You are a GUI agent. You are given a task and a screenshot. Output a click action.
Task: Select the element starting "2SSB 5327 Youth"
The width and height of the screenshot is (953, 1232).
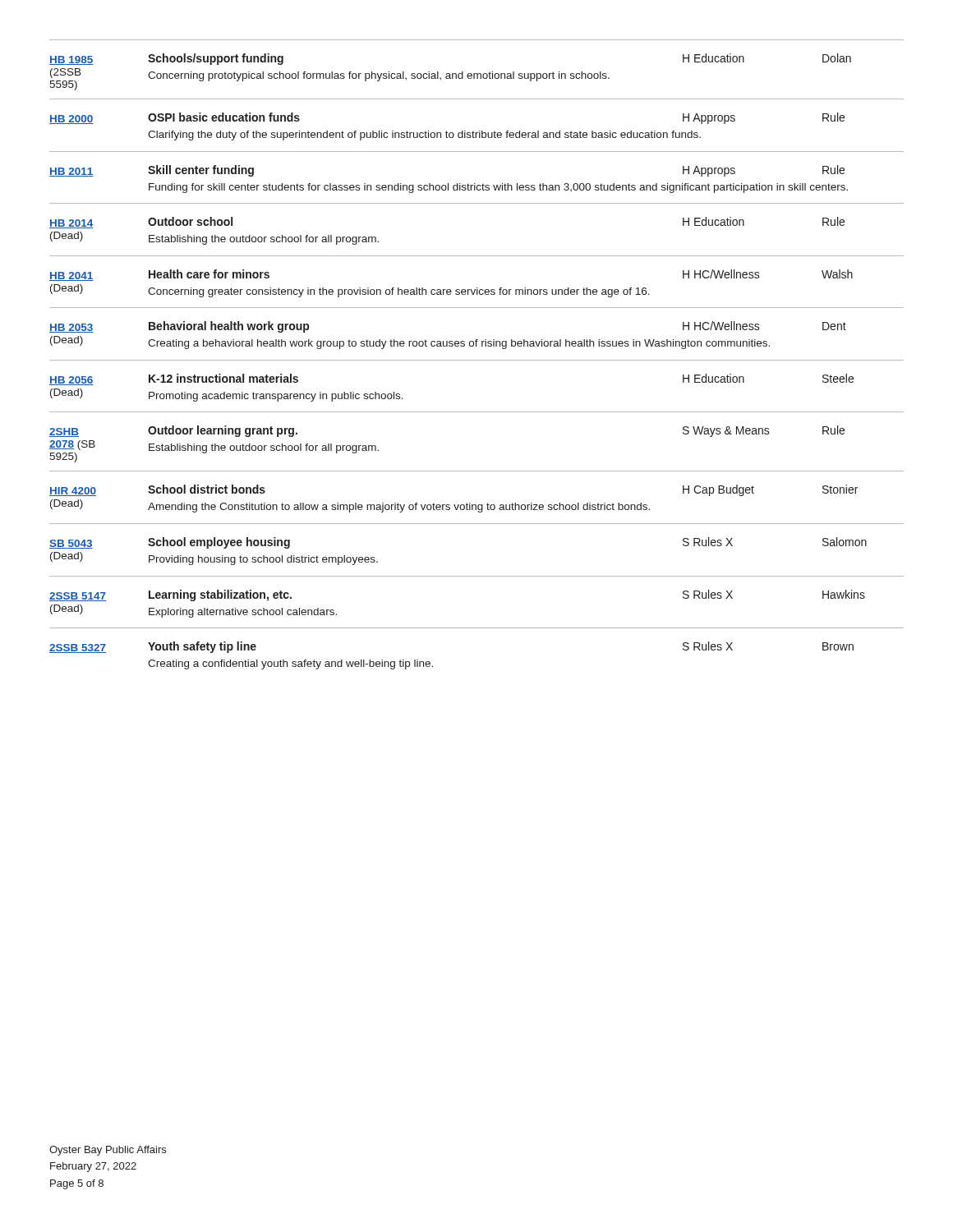tap(77, 647)
